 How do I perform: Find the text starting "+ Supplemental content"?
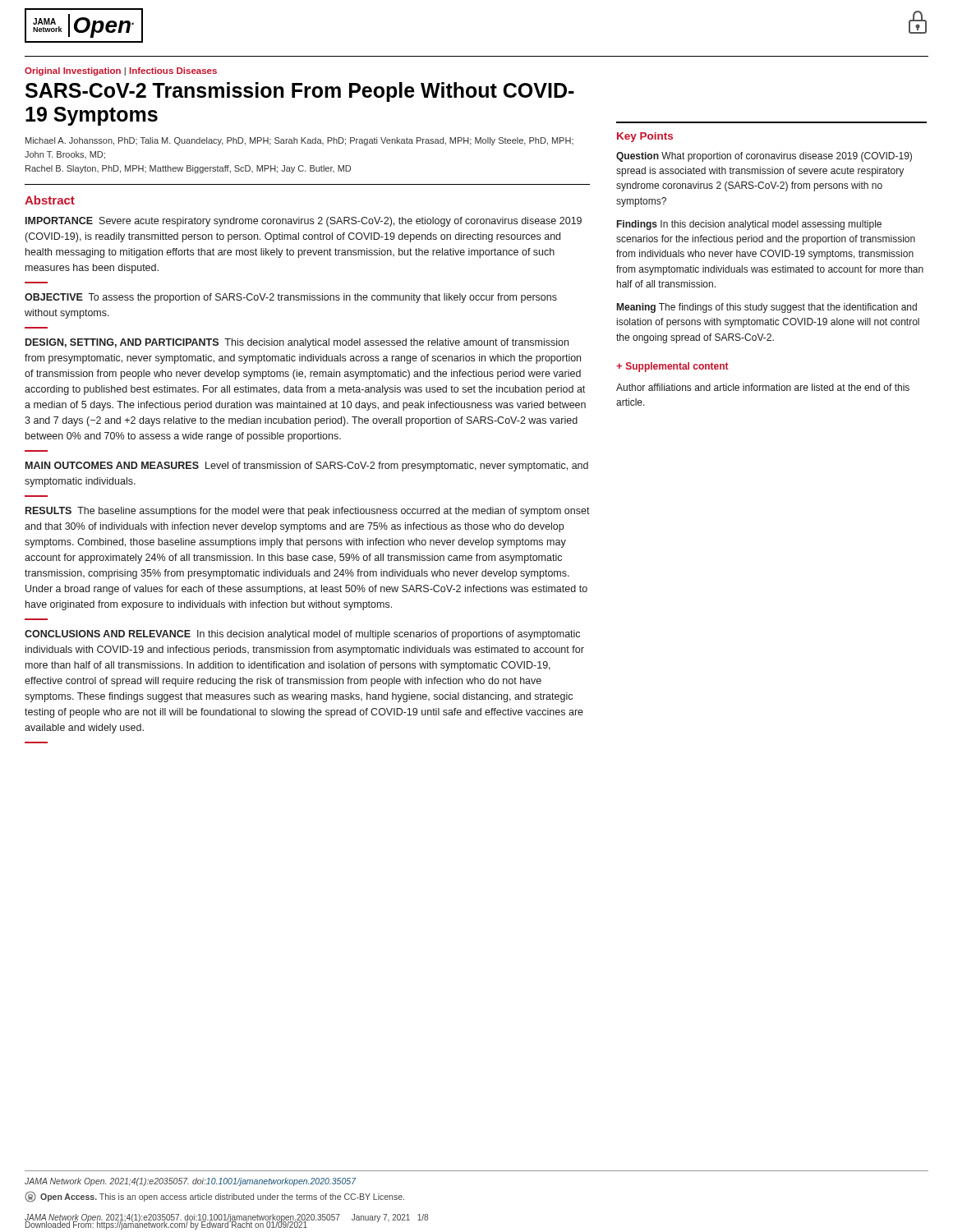tap(672, 366)
